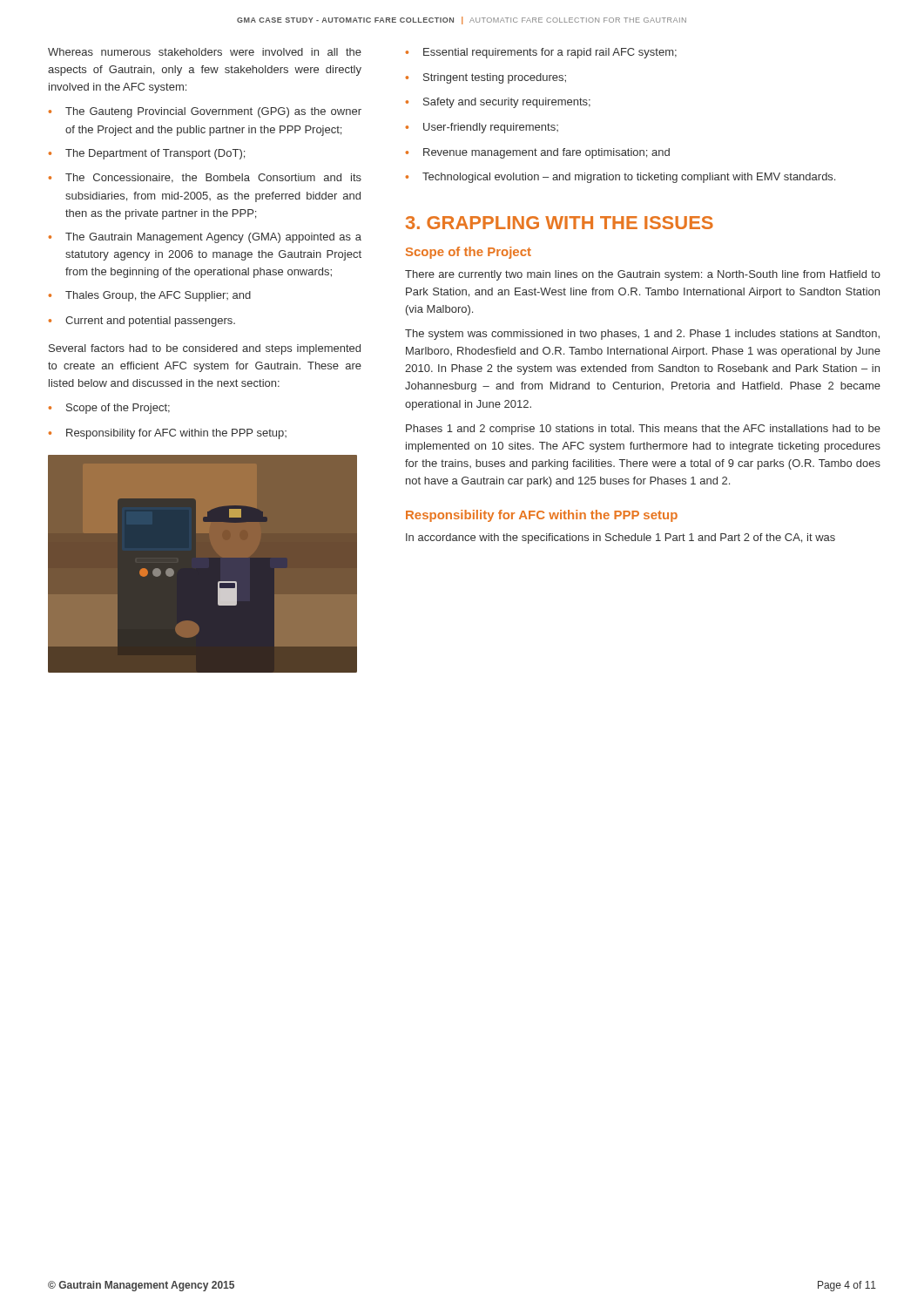Find the list item that says "• Revenue management and"

[x=643, y=153]
